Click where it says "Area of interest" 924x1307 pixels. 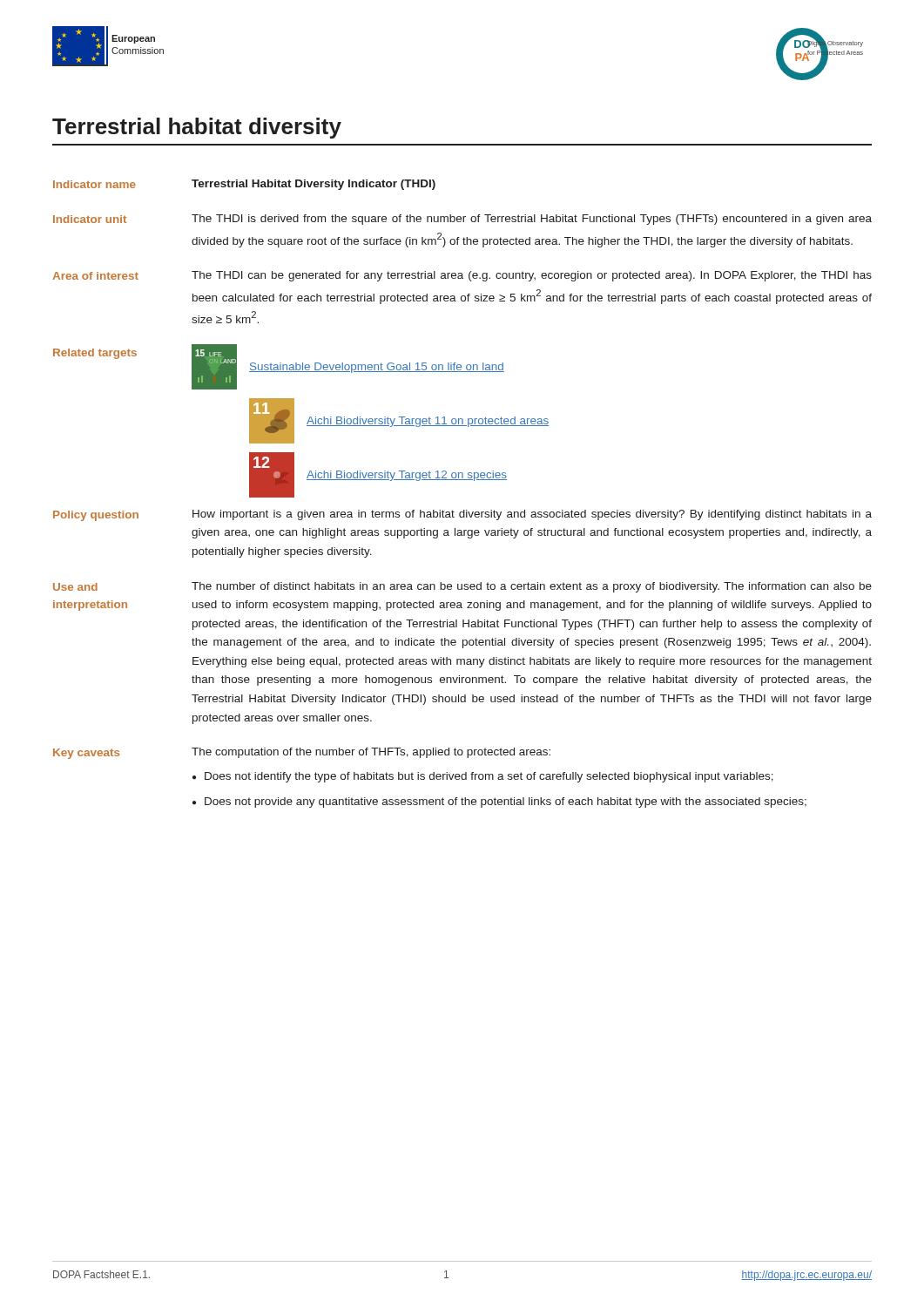95,276
